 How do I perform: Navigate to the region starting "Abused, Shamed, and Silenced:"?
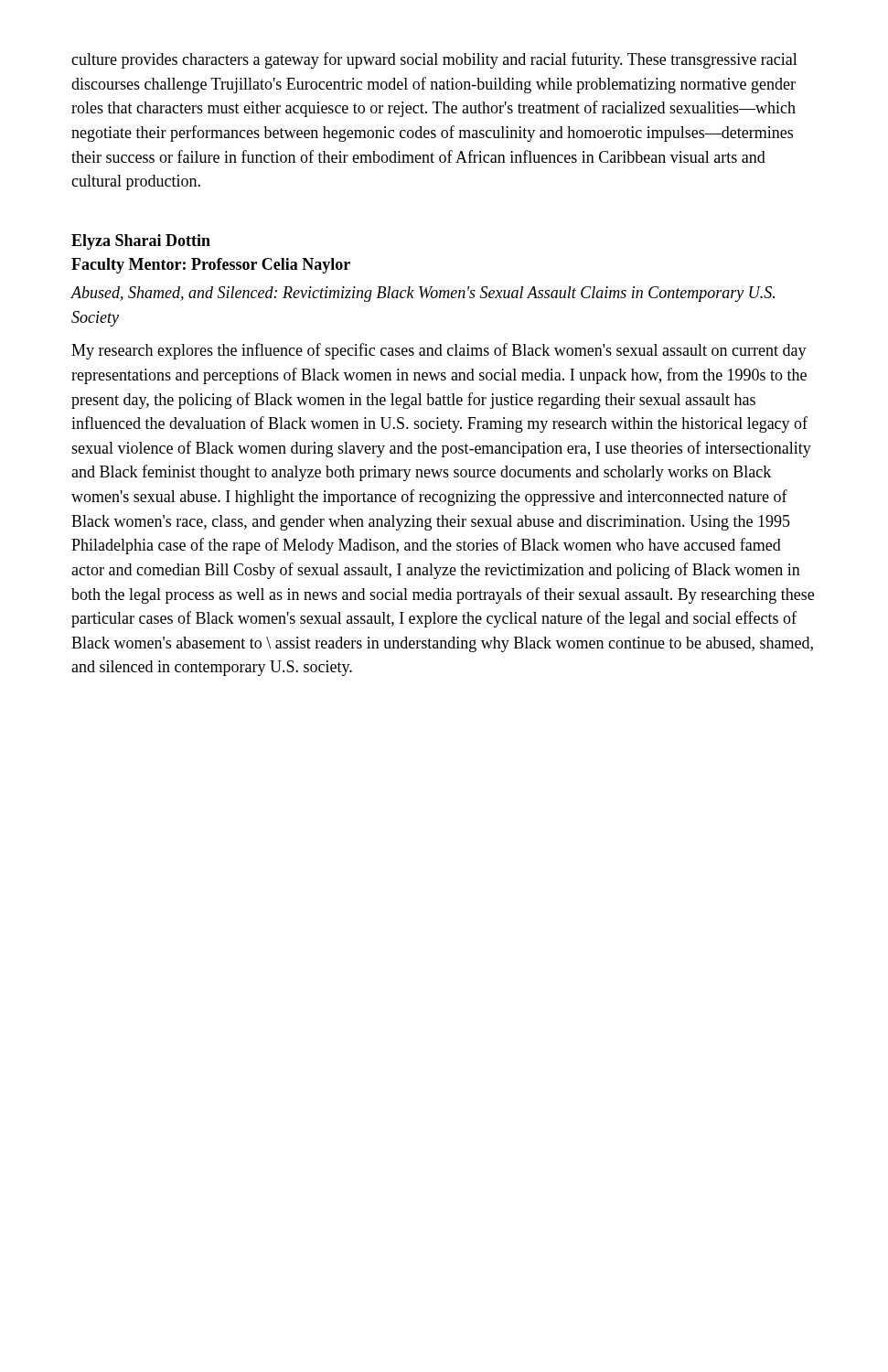[424, 305]
